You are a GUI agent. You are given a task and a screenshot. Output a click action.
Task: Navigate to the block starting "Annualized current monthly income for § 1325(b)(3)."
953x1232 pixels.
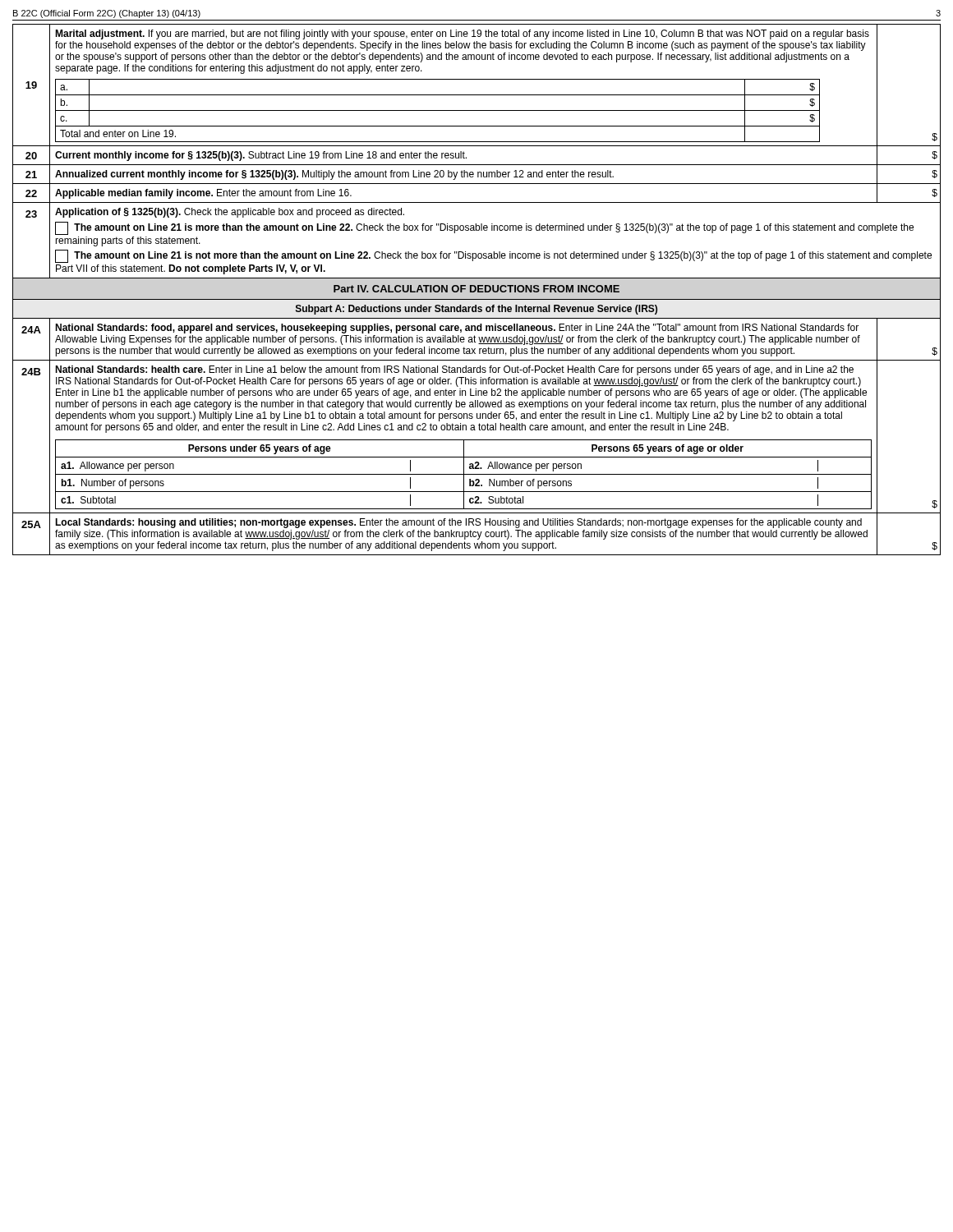(x=335, y=174)
